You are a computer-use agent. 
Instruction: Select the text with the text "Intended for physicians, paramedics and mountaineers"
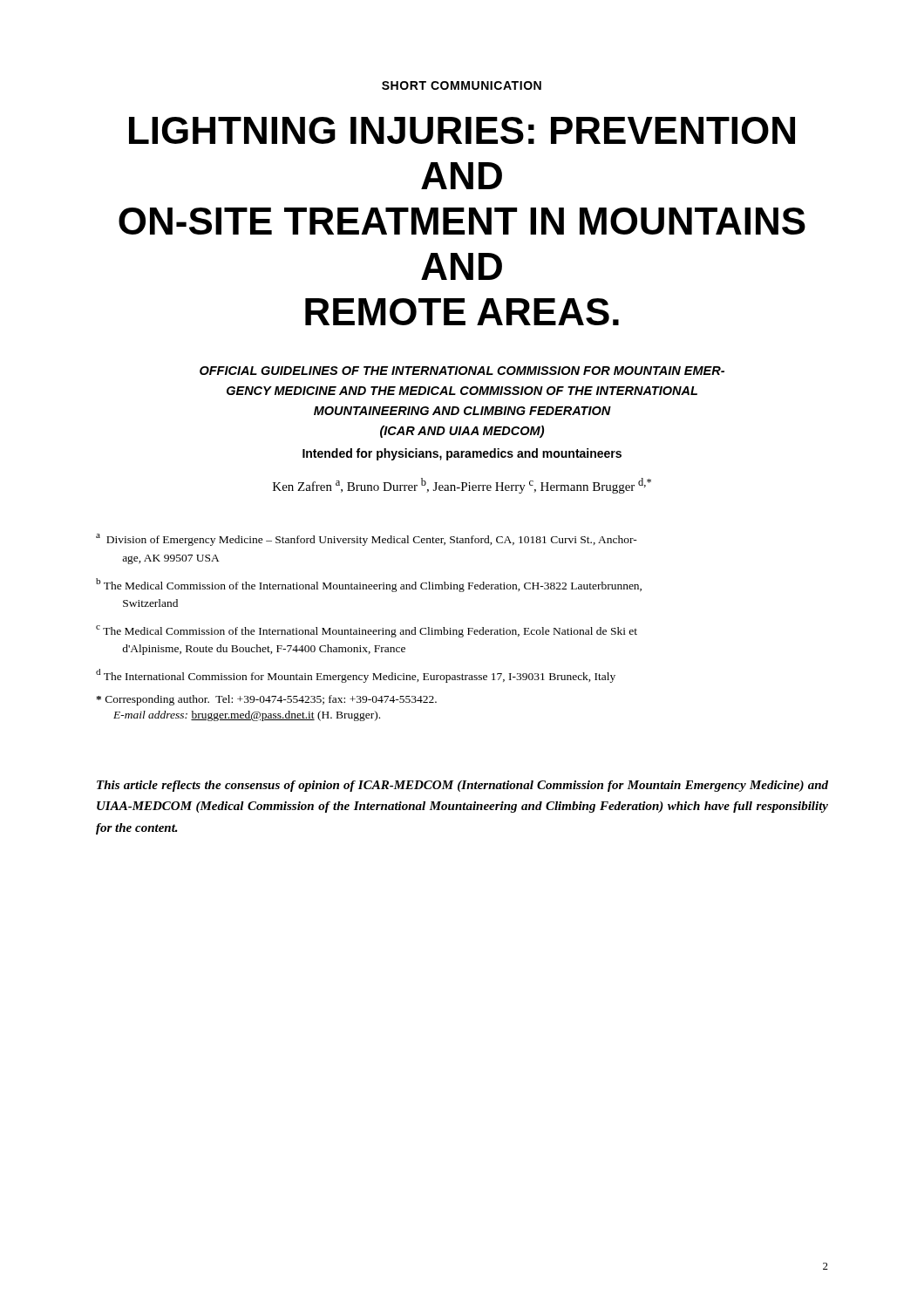[462, 454]
